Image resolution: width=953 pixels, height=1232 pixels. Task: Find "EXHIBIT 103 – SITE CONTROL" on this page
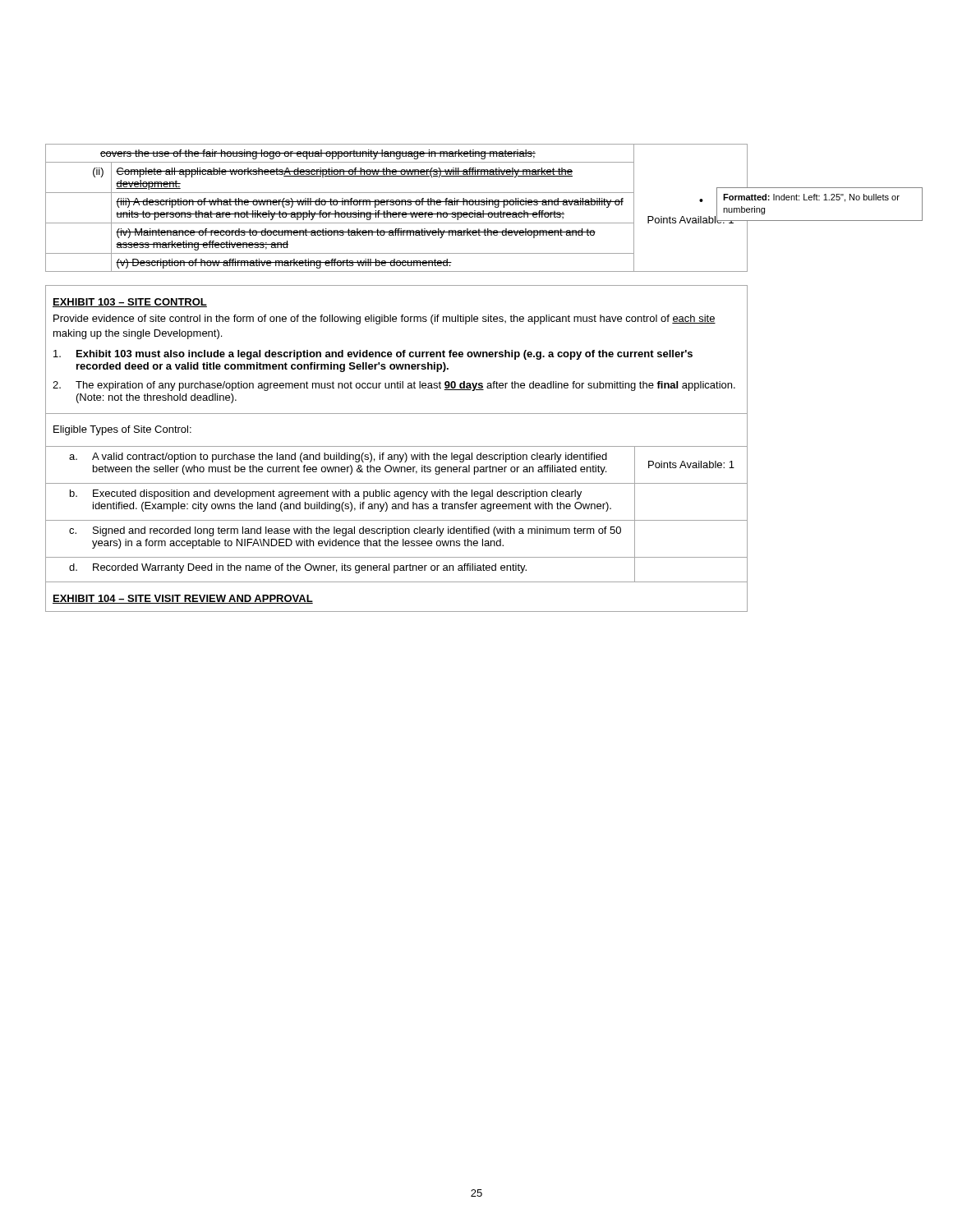(130, 303)
